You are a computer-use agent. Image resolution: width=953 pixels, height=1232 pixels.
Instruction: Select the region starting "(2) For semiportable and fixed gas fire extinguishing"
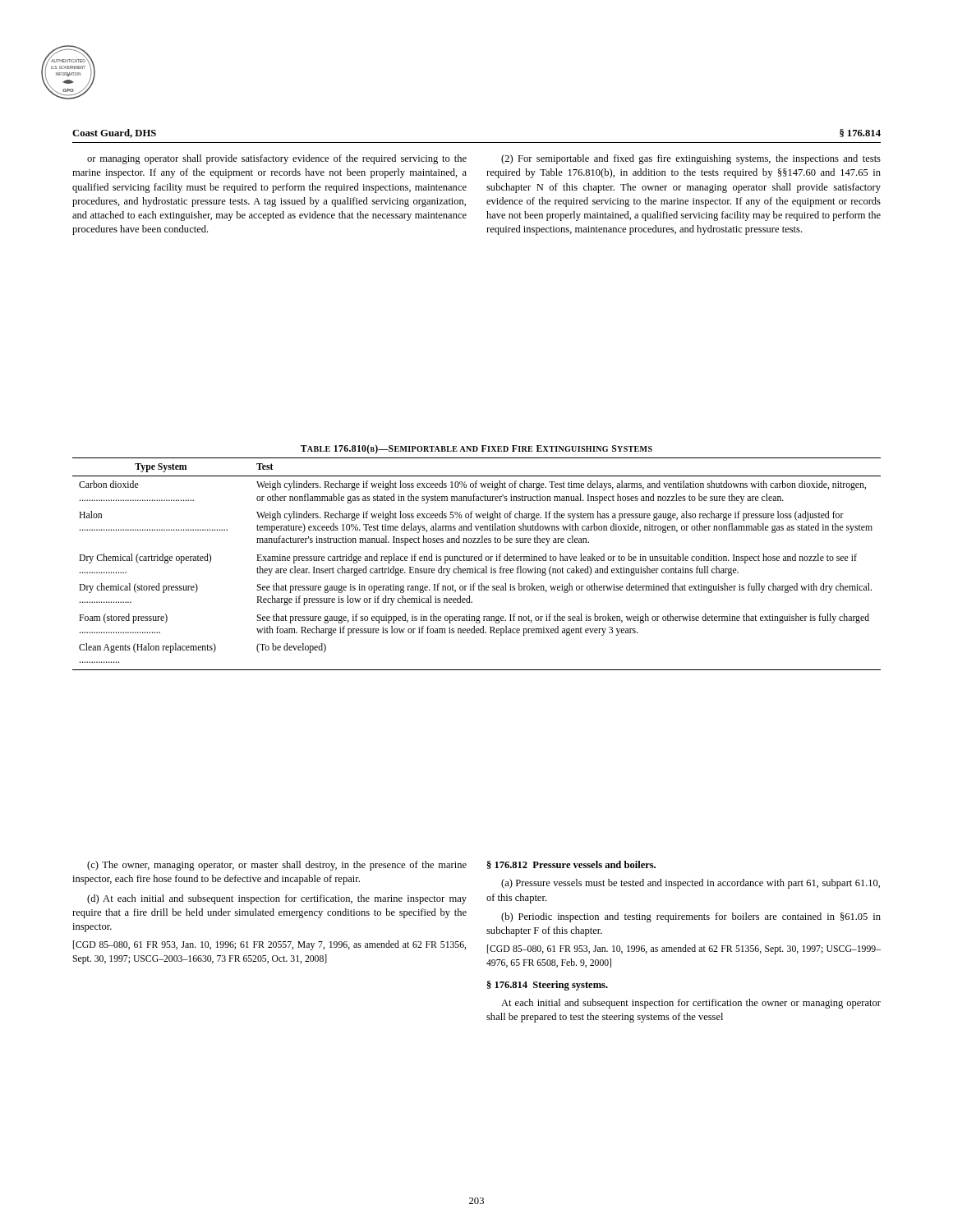coord(683,195)
